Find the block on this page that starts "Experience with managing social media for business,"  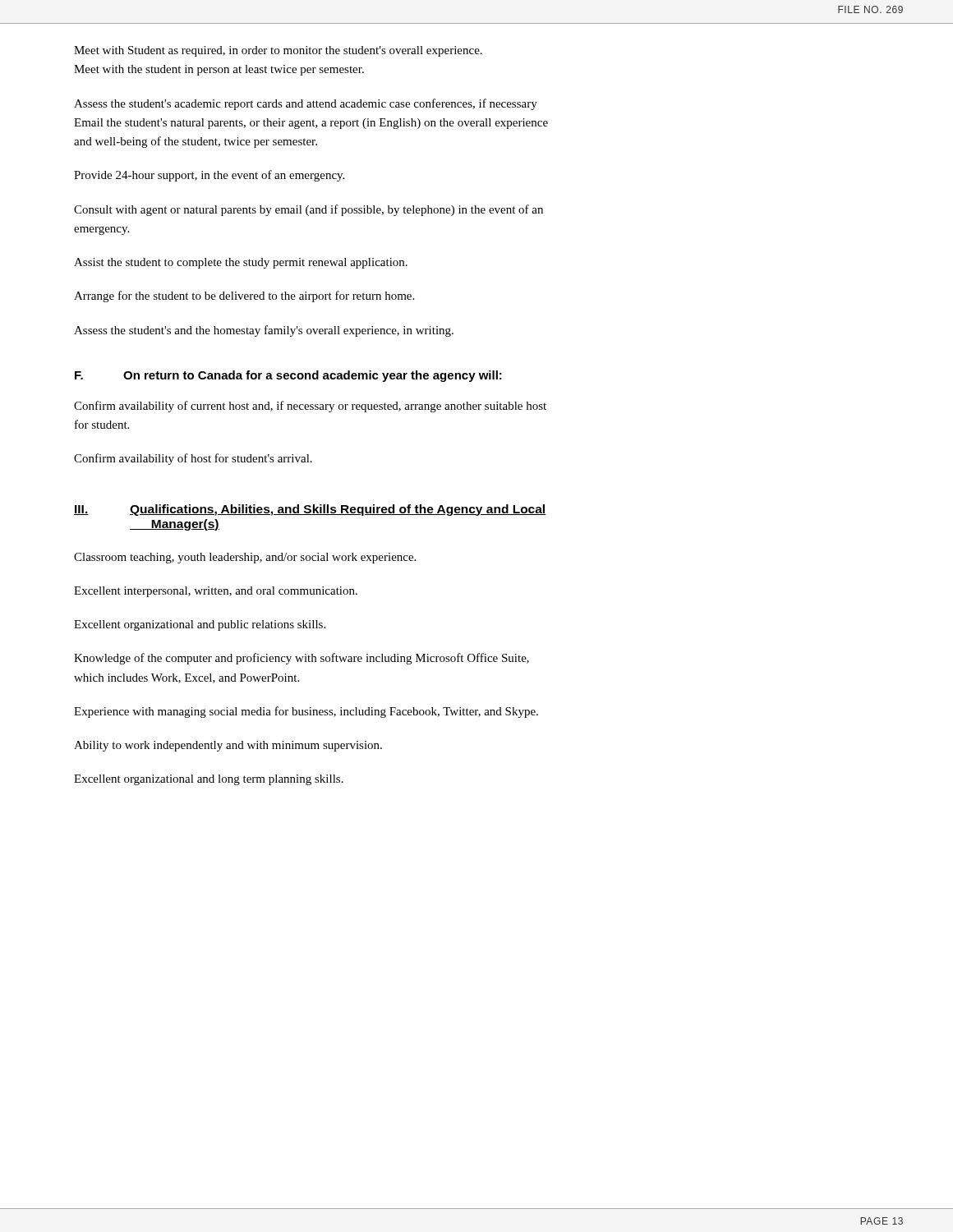(306, 711)
